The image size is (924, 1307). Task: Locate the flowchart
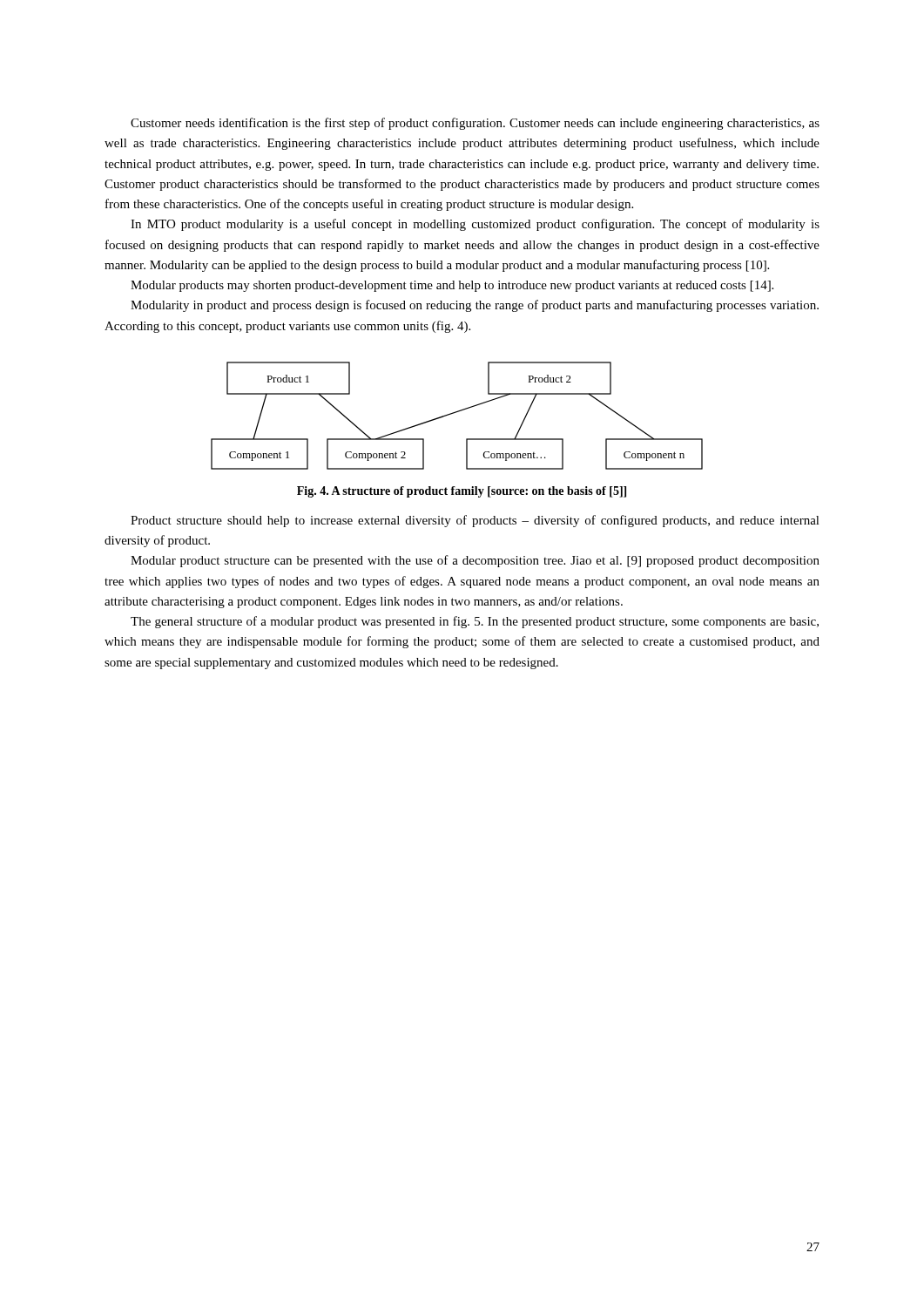pyautogui.click(x=462, y=416)
